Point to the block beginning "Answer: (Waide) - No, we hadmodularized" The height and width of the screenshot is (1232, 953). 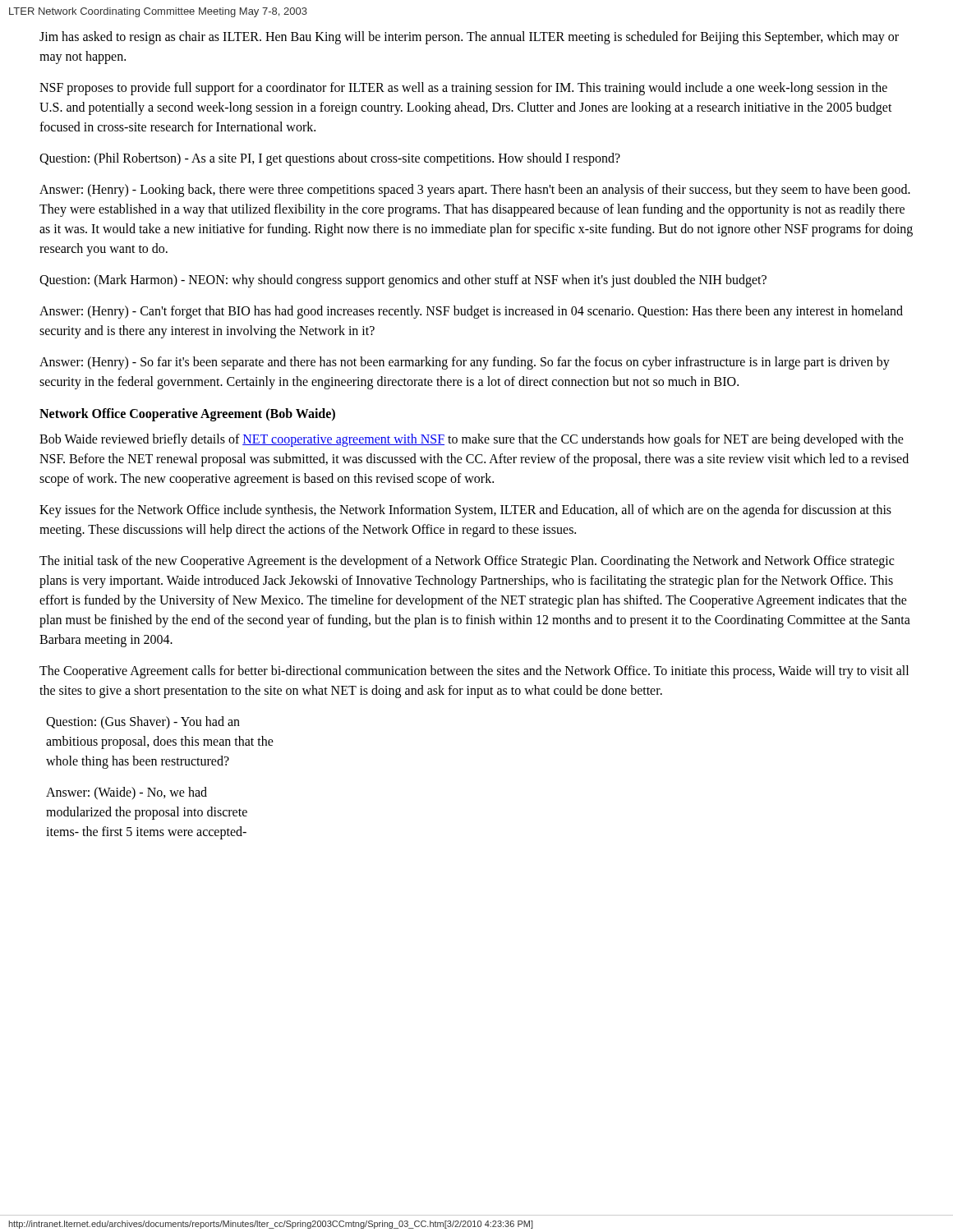[x=127, y=793]
